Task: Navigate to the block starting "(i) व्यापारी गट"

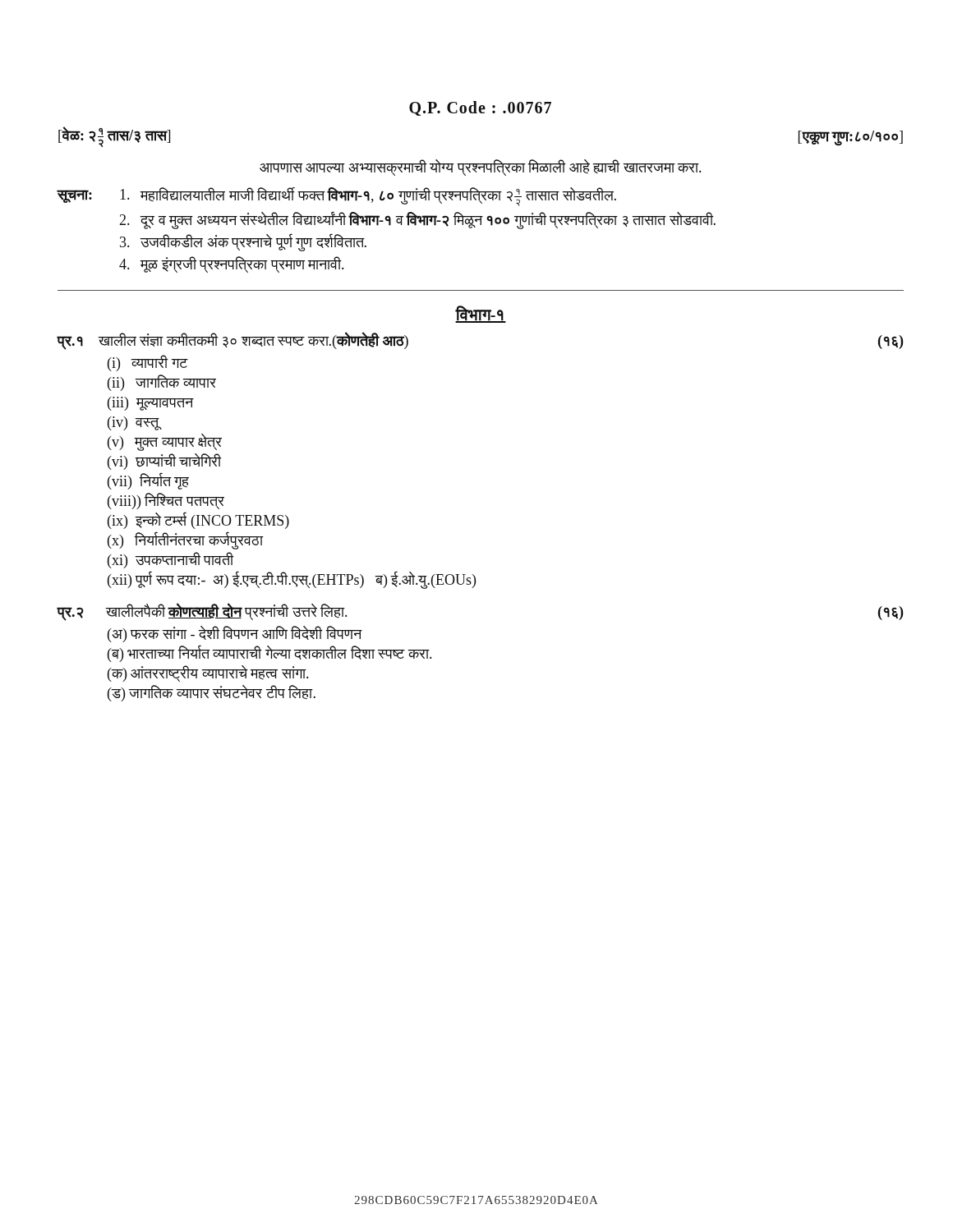Action: point(147,363)
